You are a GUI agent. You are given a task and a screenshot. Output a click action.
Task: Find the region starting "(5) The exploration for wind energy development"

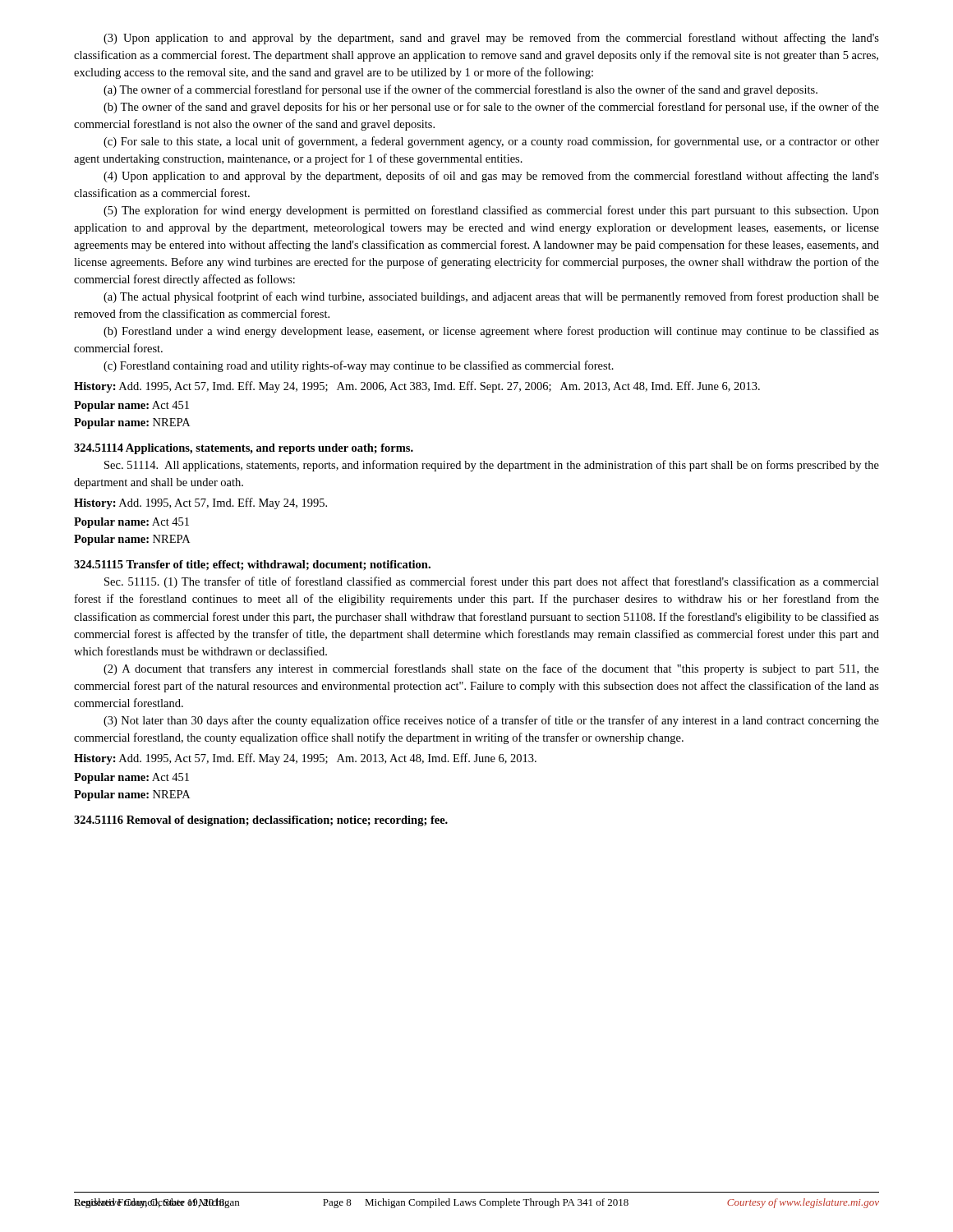pos(476,245)
